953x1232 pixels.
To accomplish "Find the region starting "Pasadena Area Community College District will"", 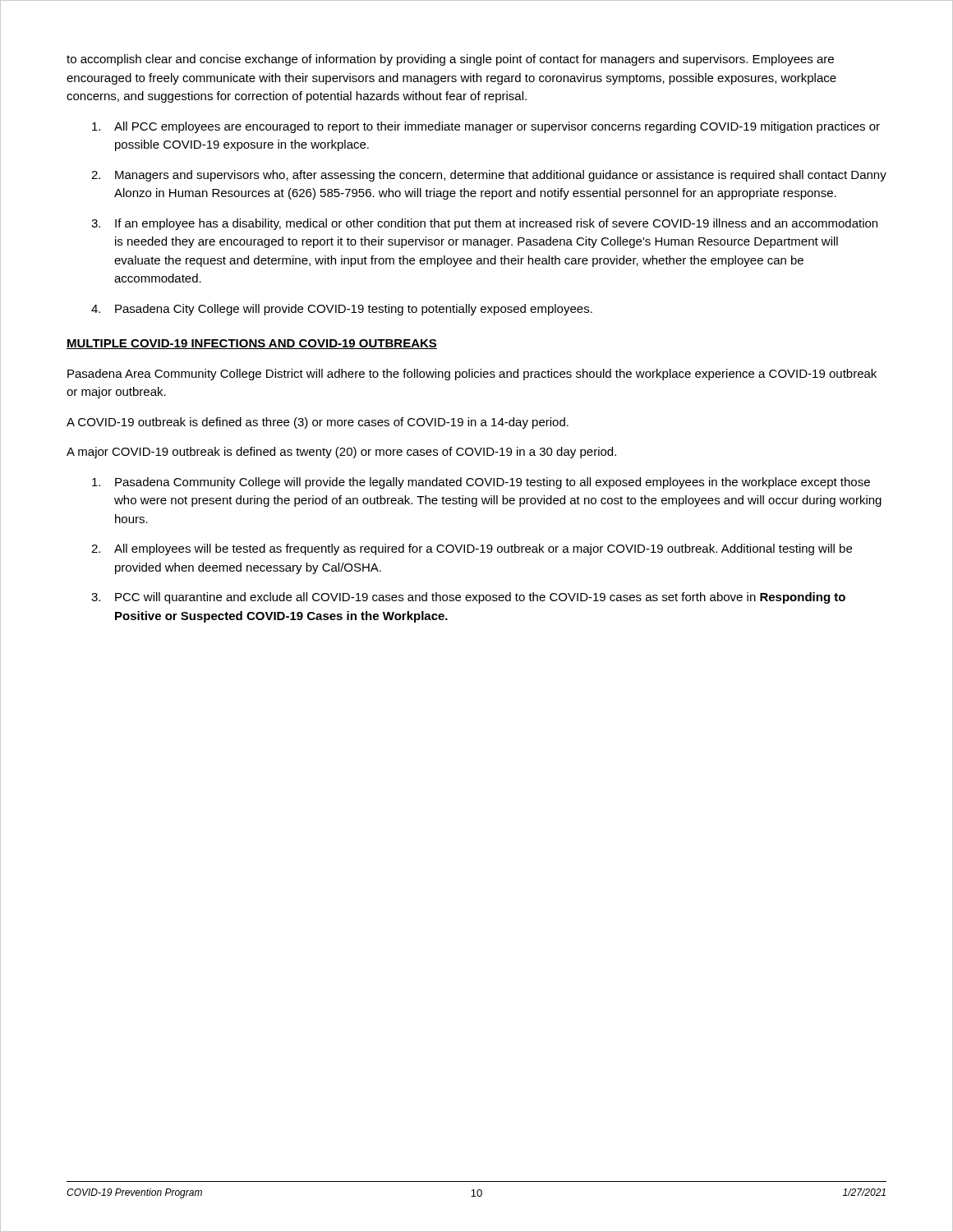I will 472,382.
